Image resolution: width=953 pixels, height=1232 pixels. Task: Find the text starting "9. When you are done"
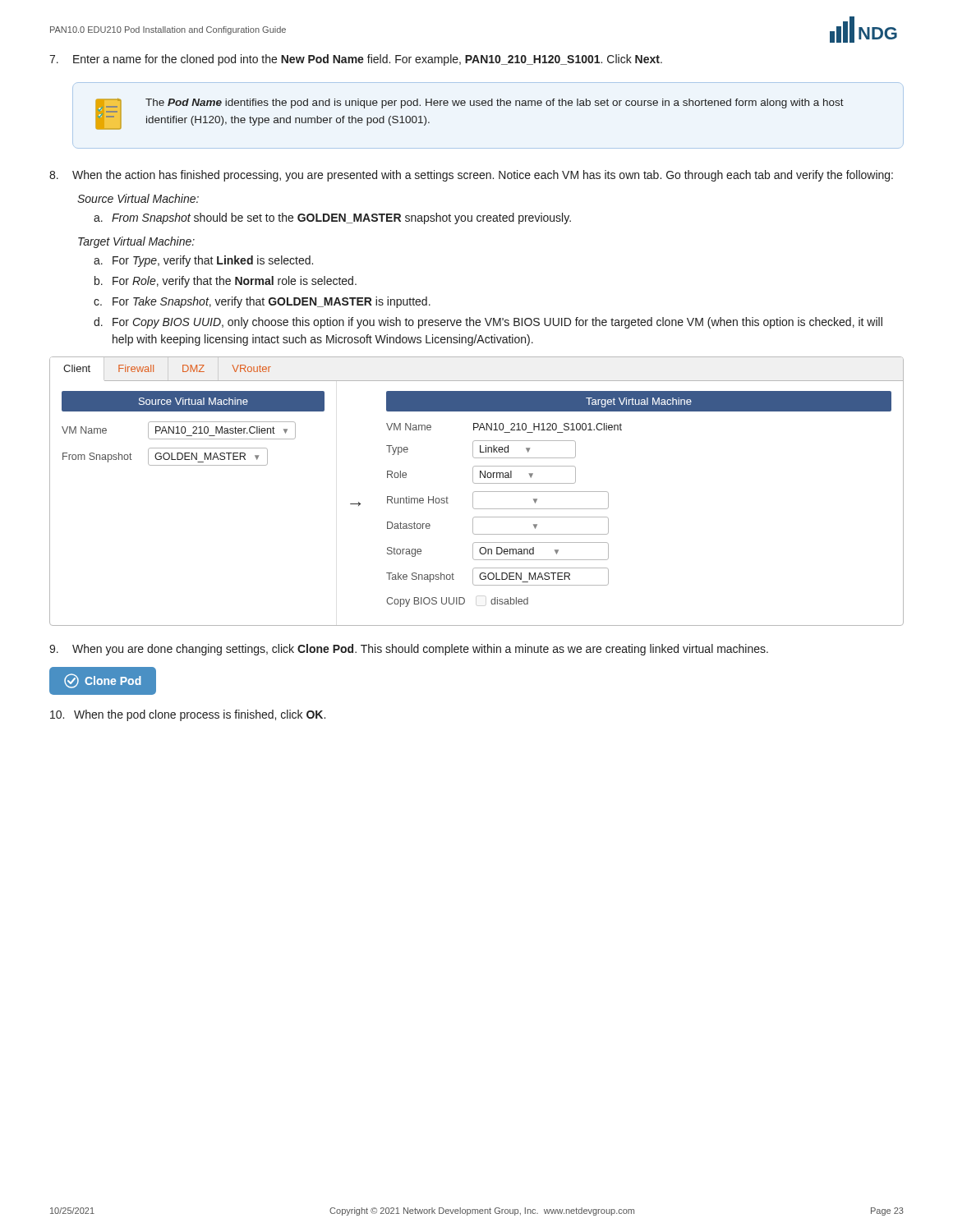(409, 650)
